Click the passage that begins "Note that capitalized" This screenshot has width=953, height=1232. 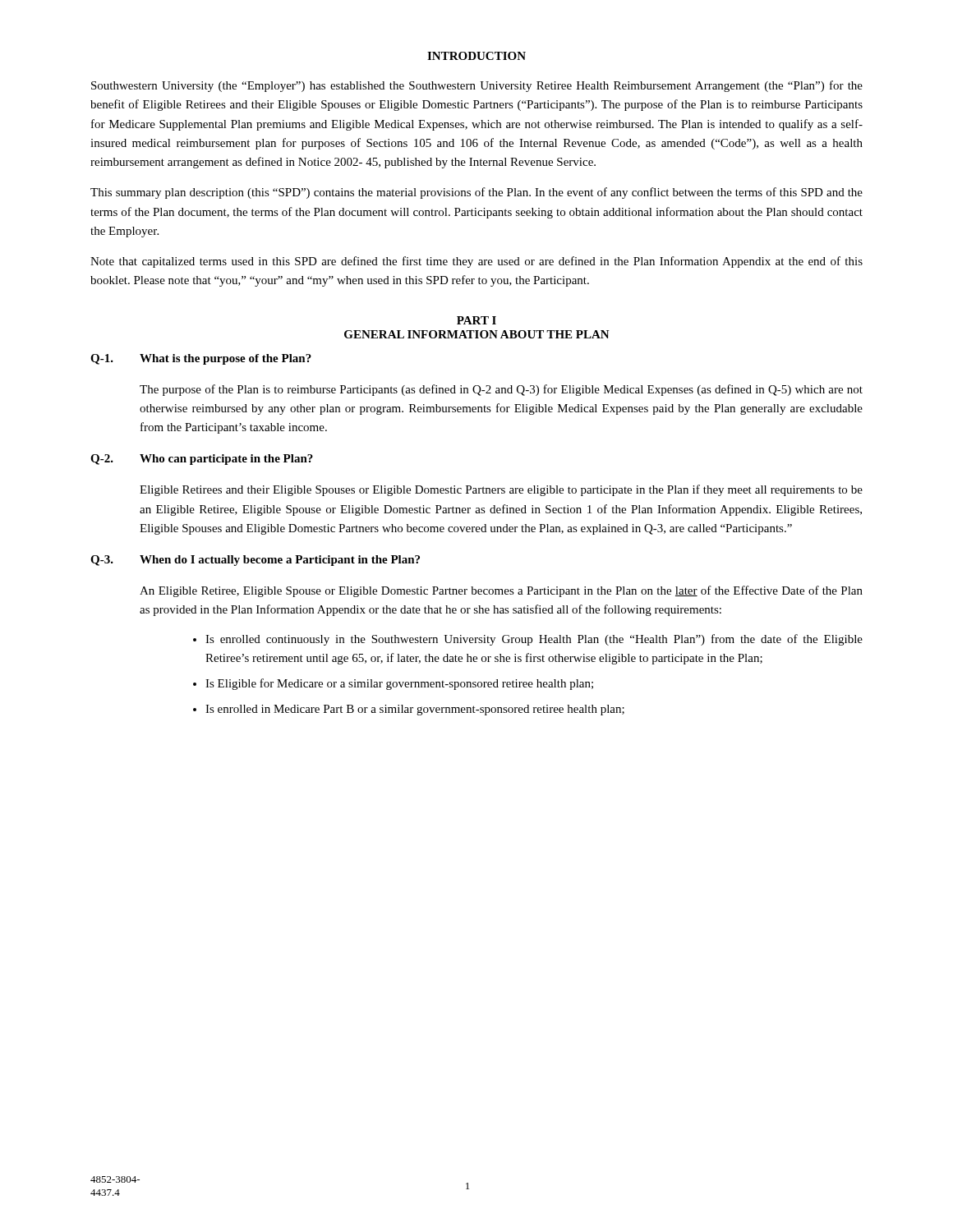pos(476,271)
